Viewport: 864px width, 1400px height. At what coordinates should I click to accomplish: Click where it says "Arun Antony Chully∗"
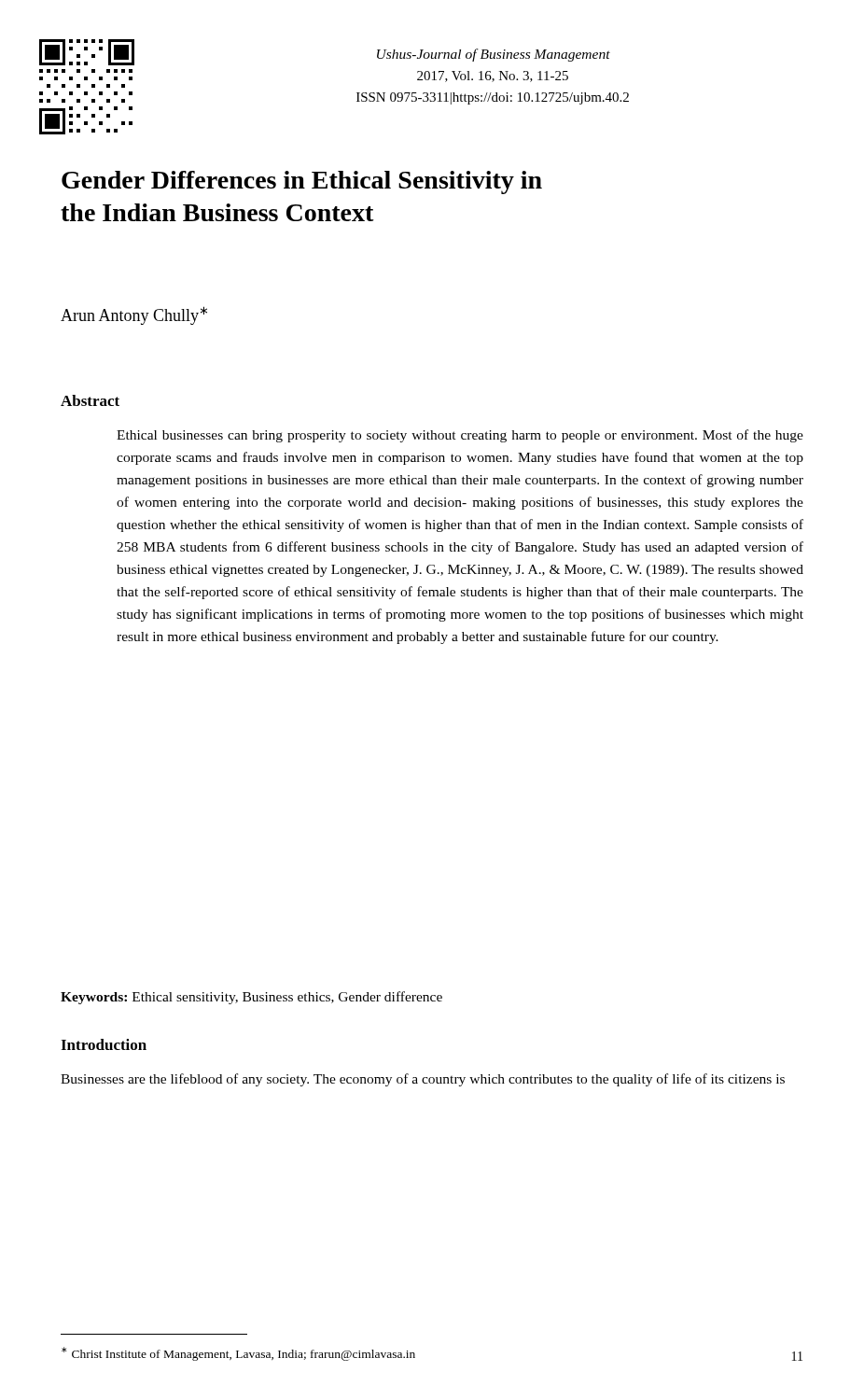coord(135,315)
